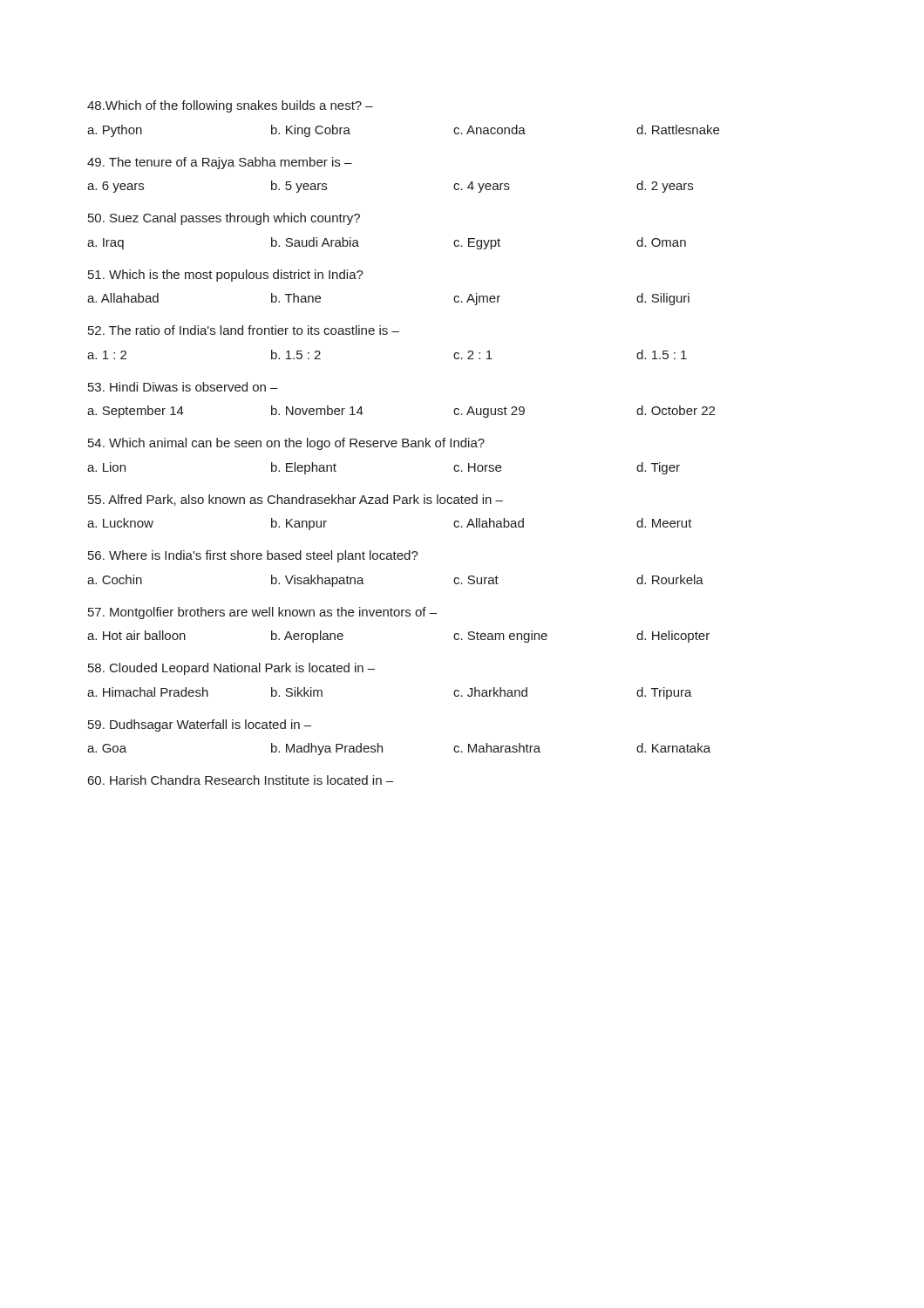Locate the passage starting "49. The tenure of"

[219, 161]
